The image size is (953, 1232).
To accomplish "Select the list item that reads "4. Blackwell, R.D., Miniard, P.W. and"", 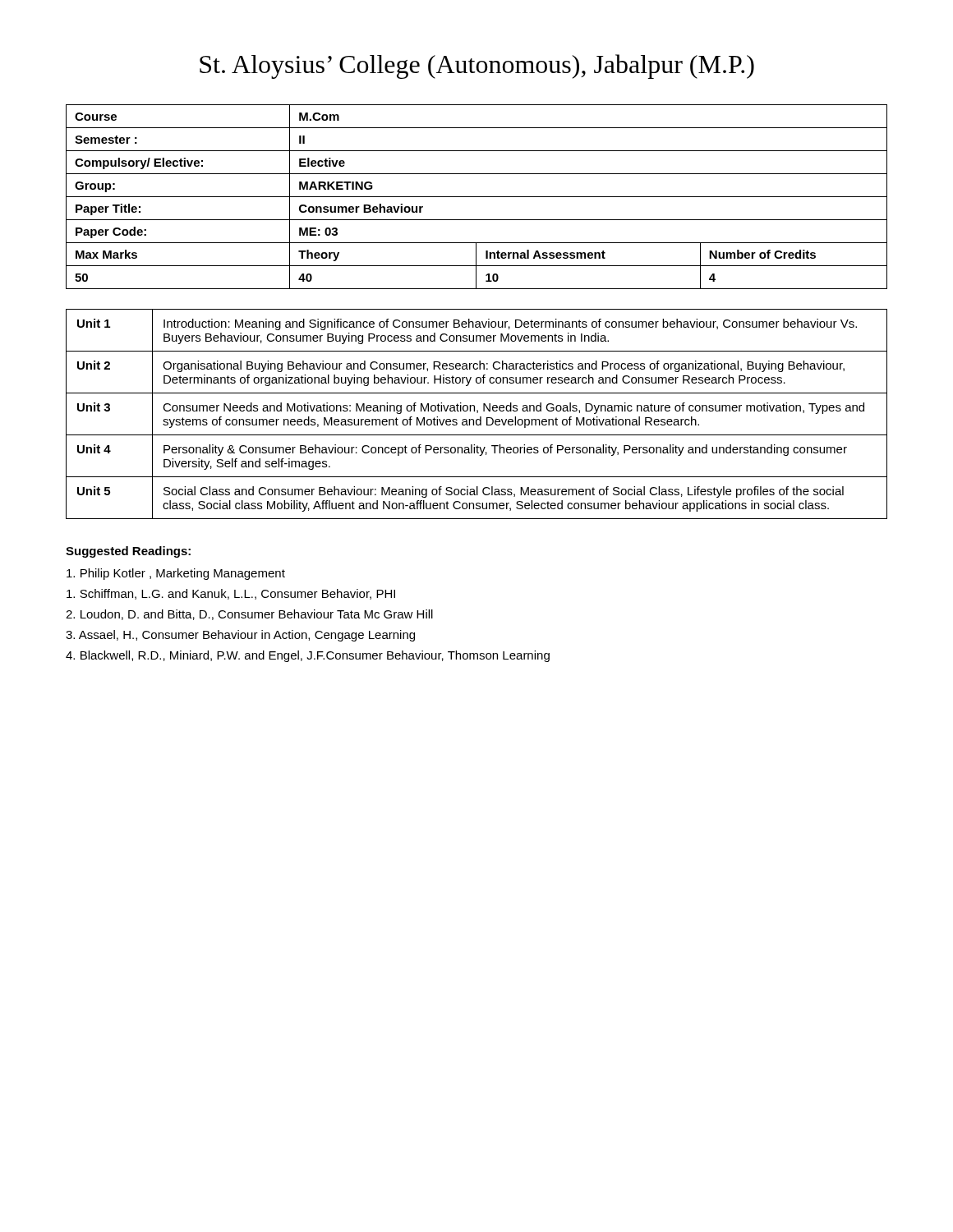I will [308, 655].
